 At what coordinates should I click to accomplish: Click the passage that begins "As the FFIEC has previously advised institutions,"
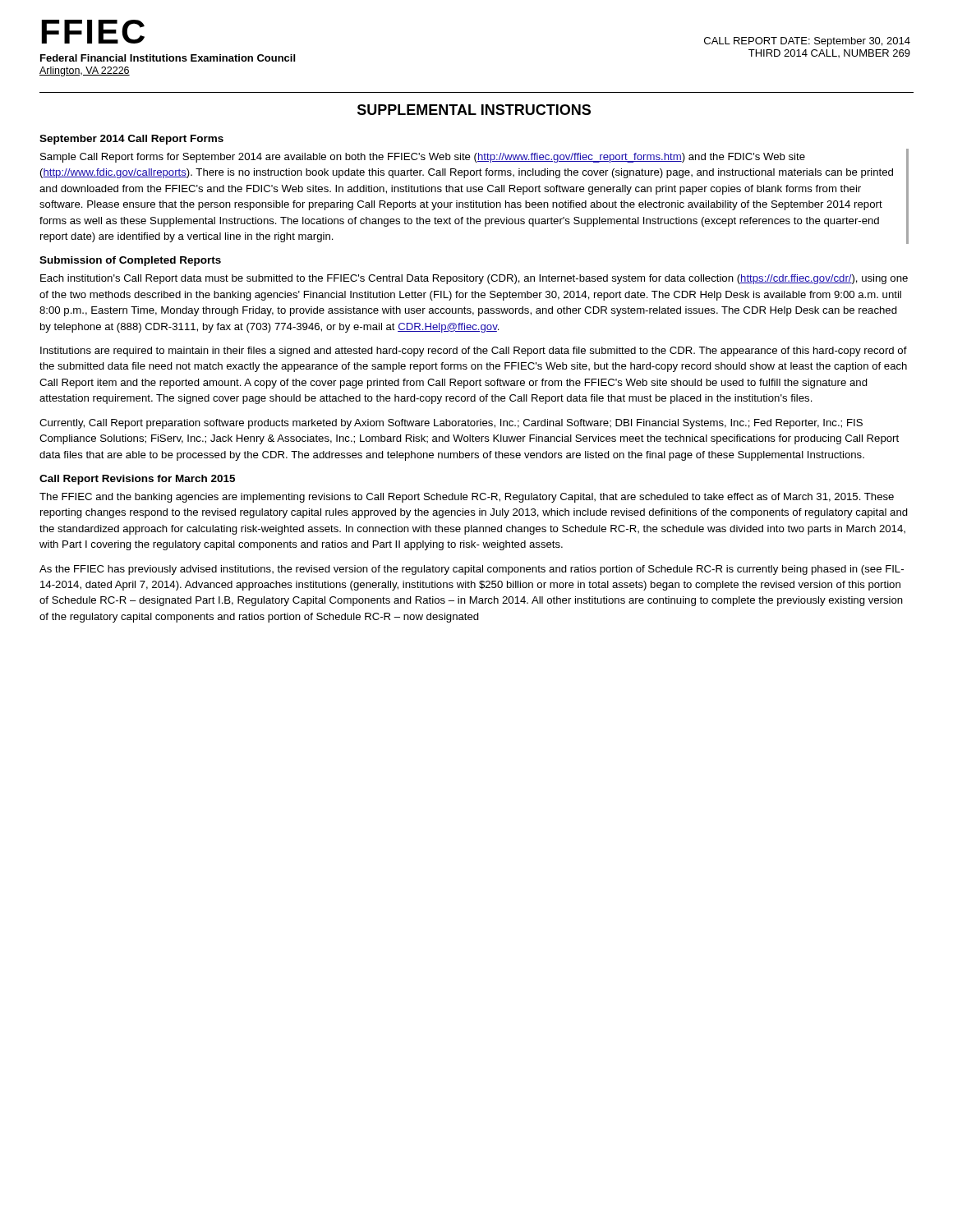(x=472, y=592)
